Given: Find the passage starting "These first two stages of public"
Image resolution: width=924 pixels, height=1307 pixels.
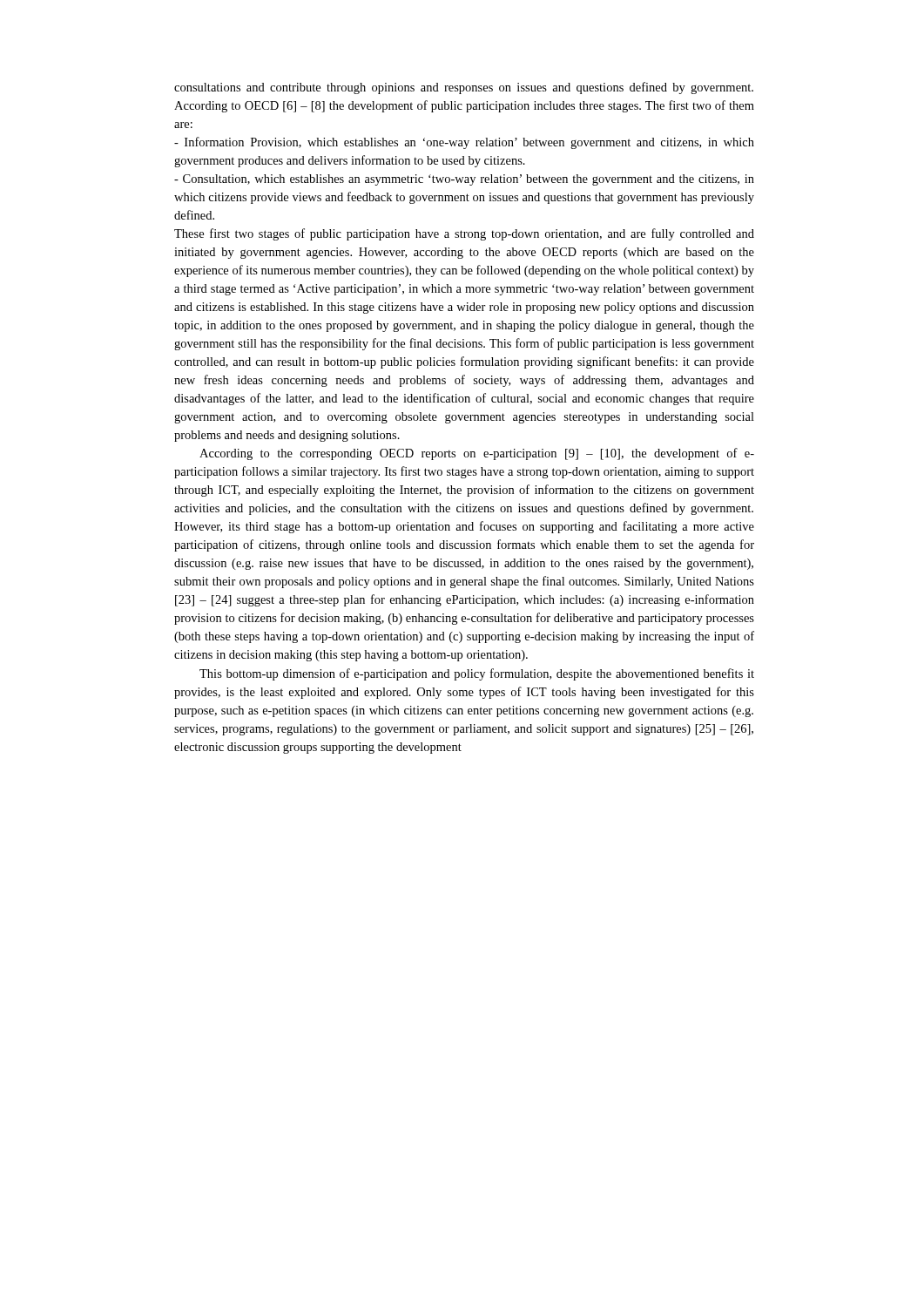Looking at the screenshot, I should [464, 335].
